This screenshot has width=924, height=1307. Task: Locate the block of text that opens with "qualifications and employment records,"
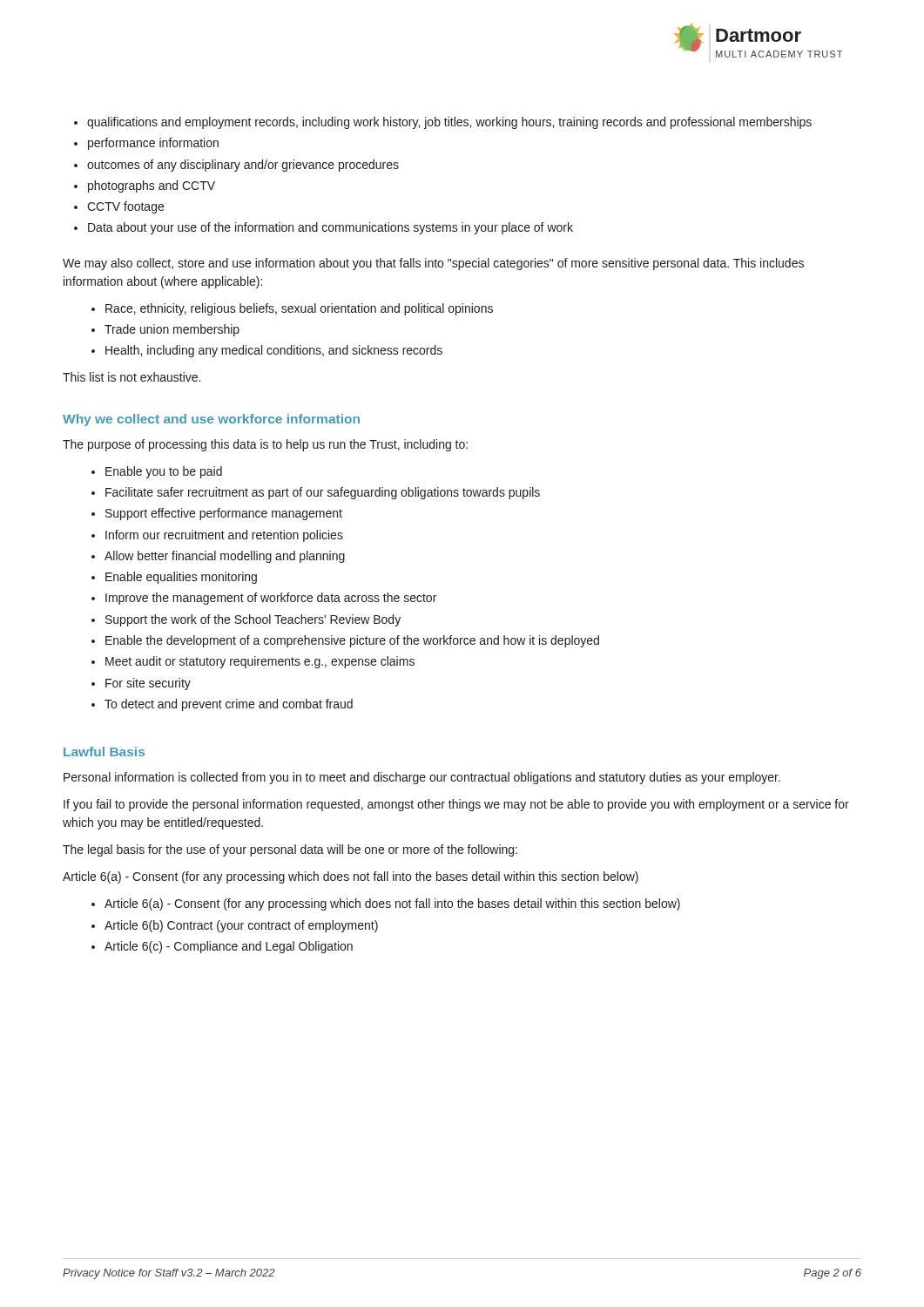[462, 122]
